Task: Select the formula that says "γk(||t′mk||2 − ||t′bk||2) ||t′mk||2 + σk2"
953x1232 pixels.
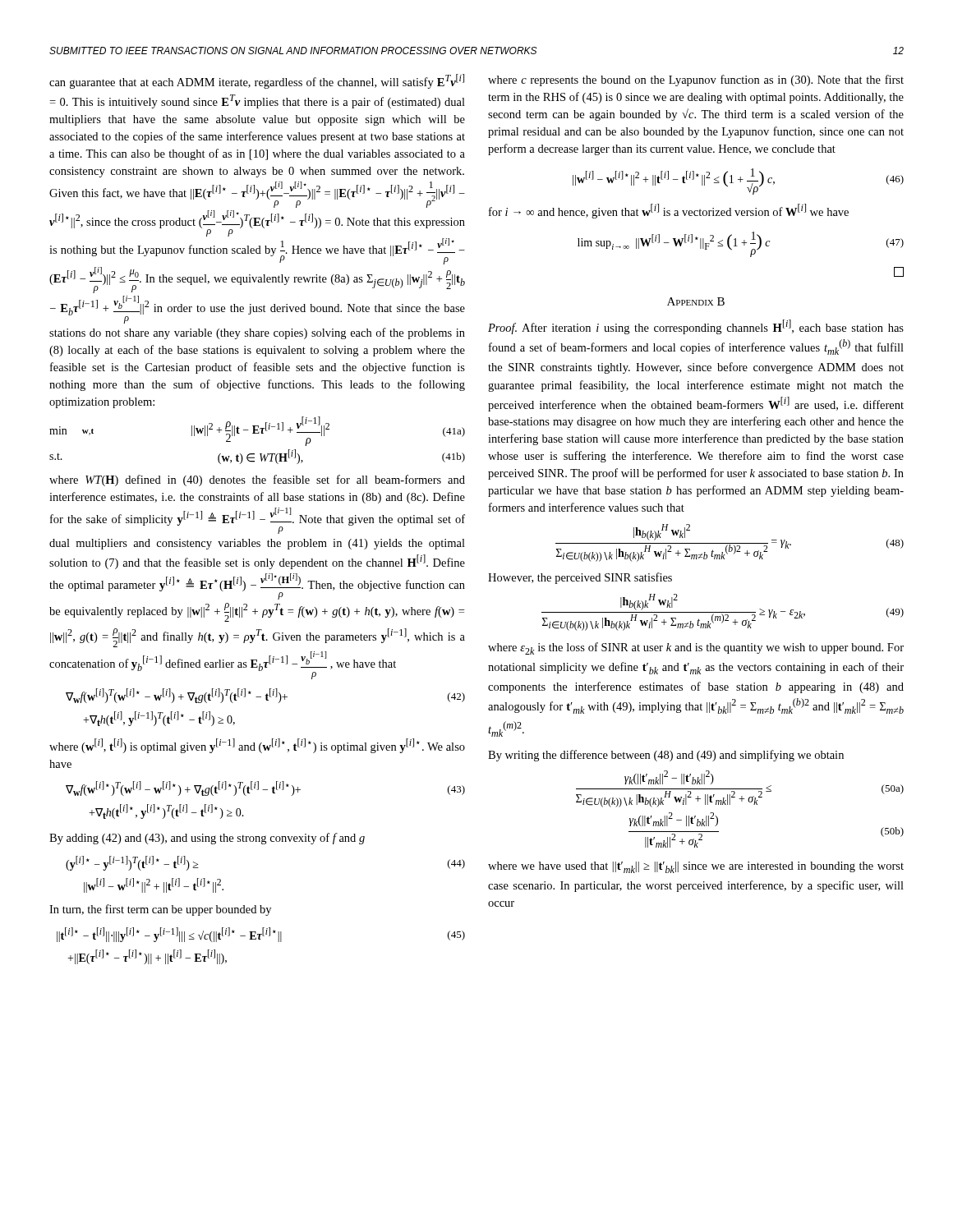Action: pos(696,831)
